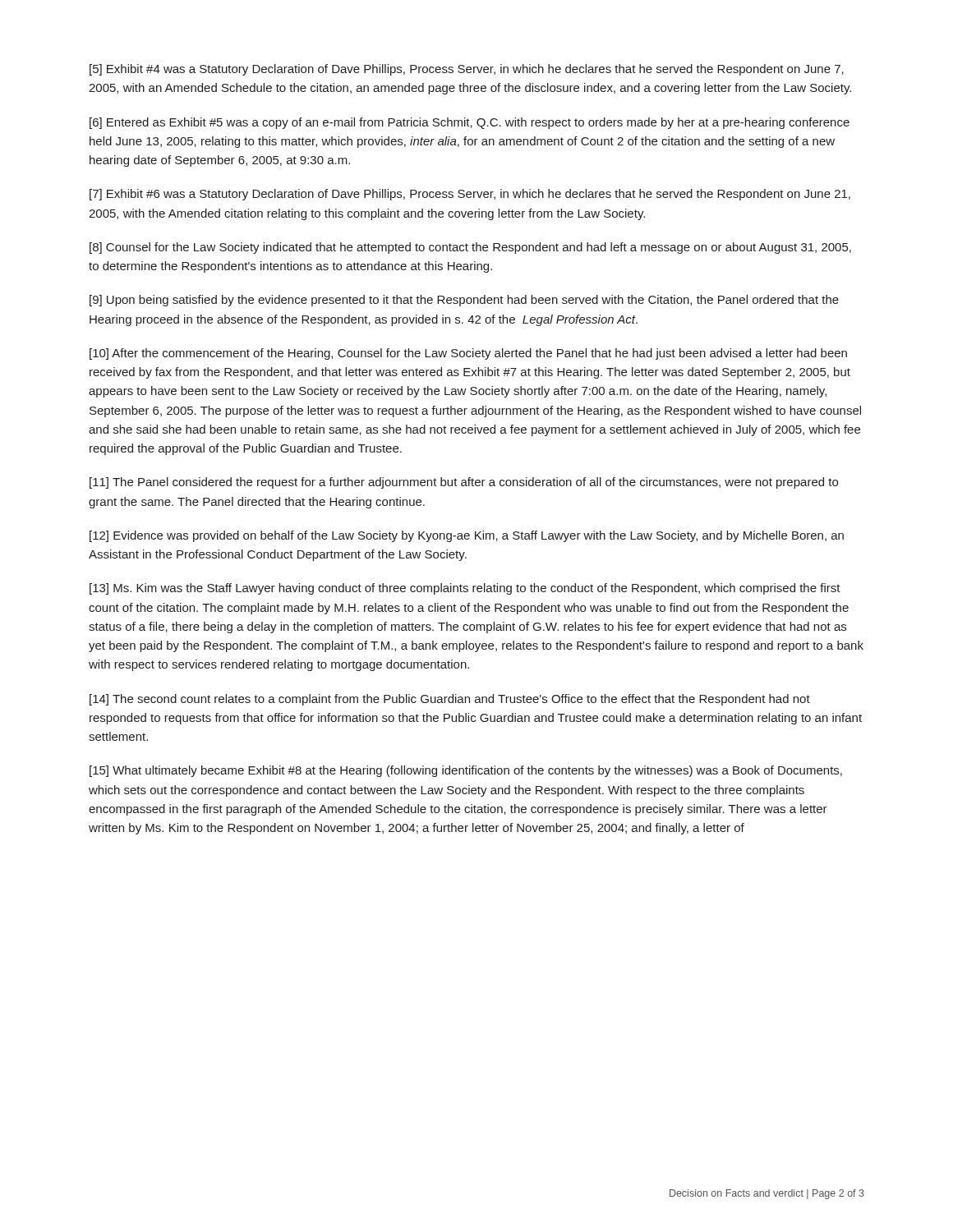Where is the passage that starts "[13] Ms. Kim was the"?
The height and width of the screenshot is (1232, 953).
476,626
